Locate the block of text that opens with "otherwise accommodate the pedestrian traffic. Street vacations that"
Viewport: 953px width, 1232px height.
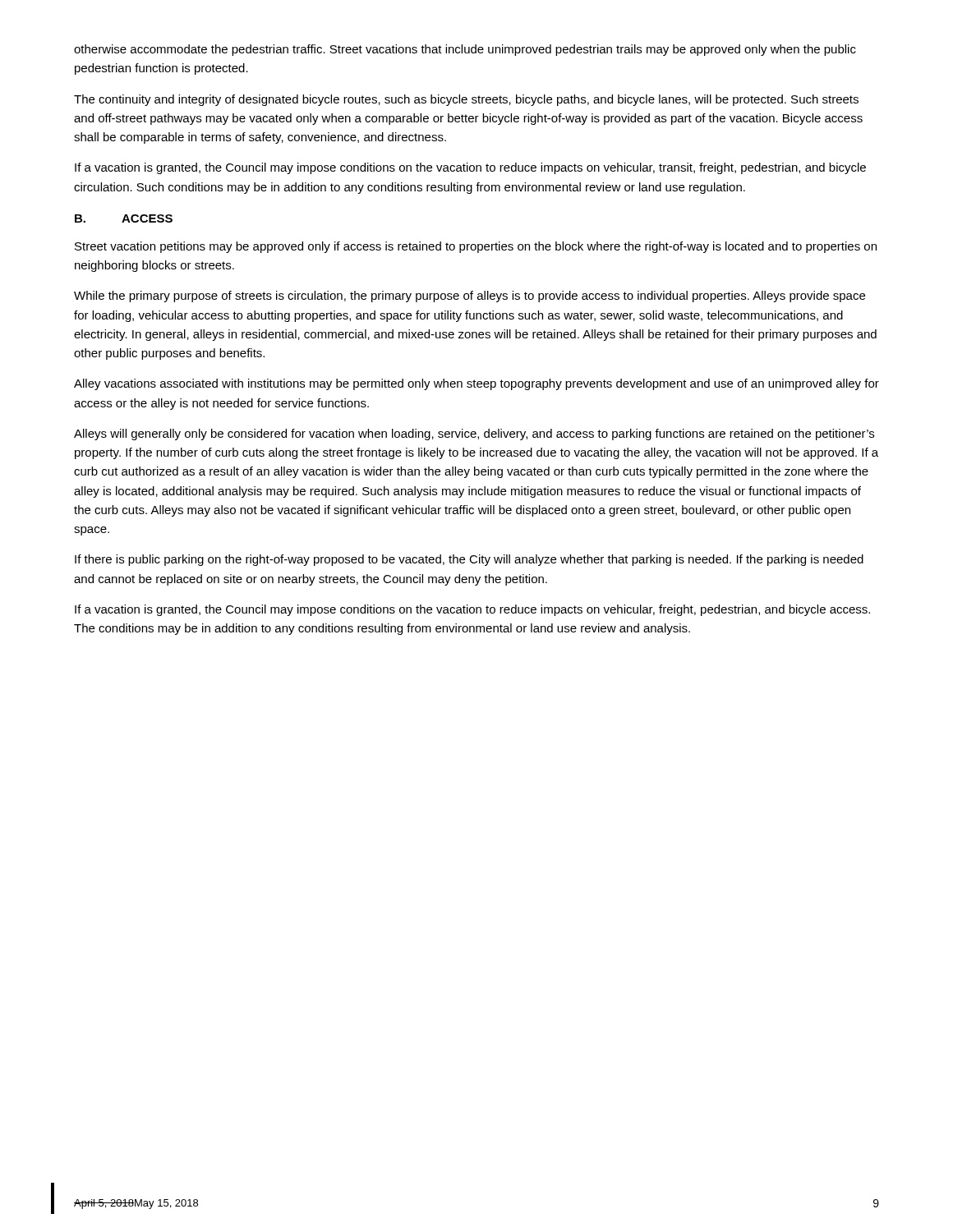pos(465,58)
